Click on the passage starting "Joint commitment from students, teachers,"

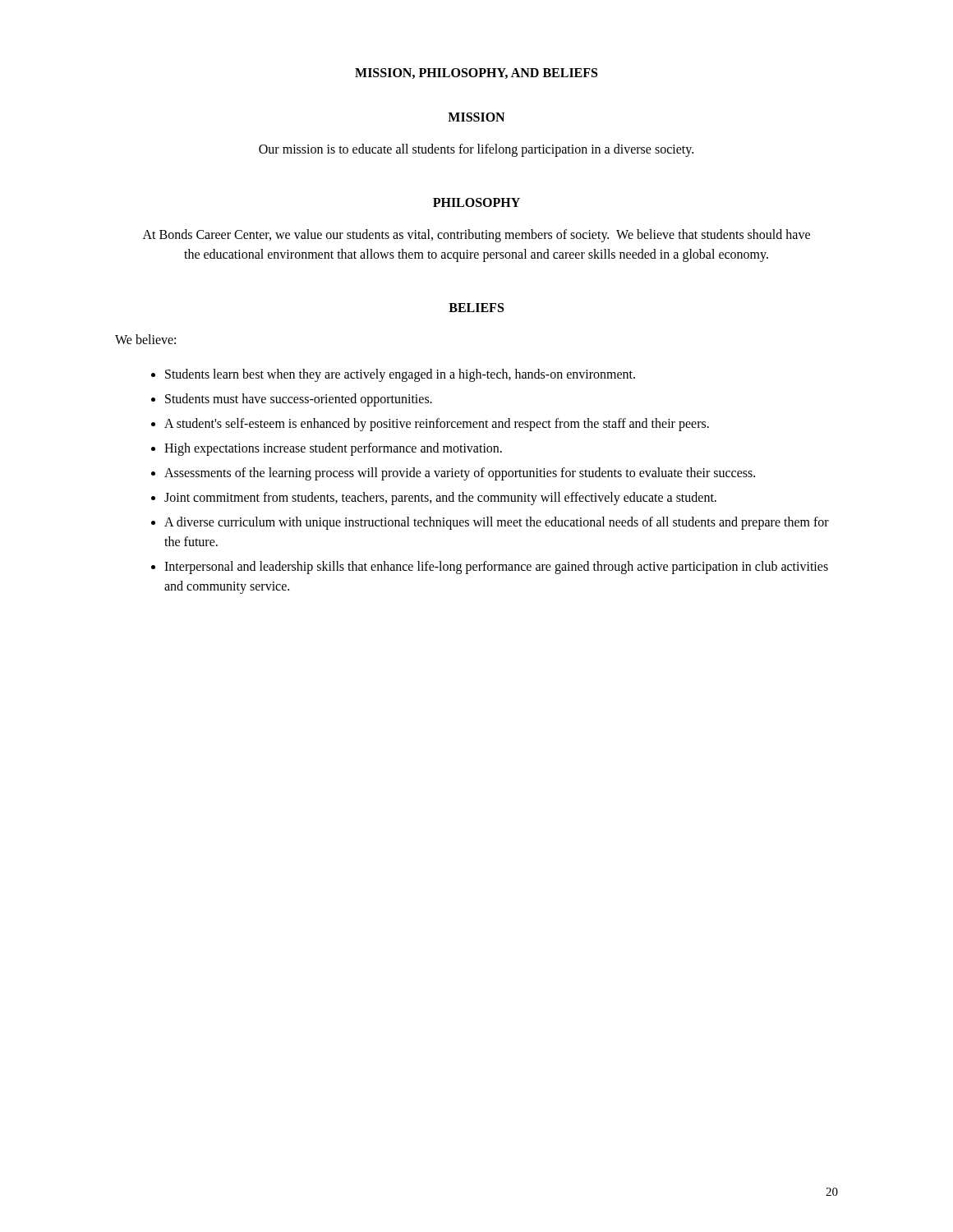[441, 497]
